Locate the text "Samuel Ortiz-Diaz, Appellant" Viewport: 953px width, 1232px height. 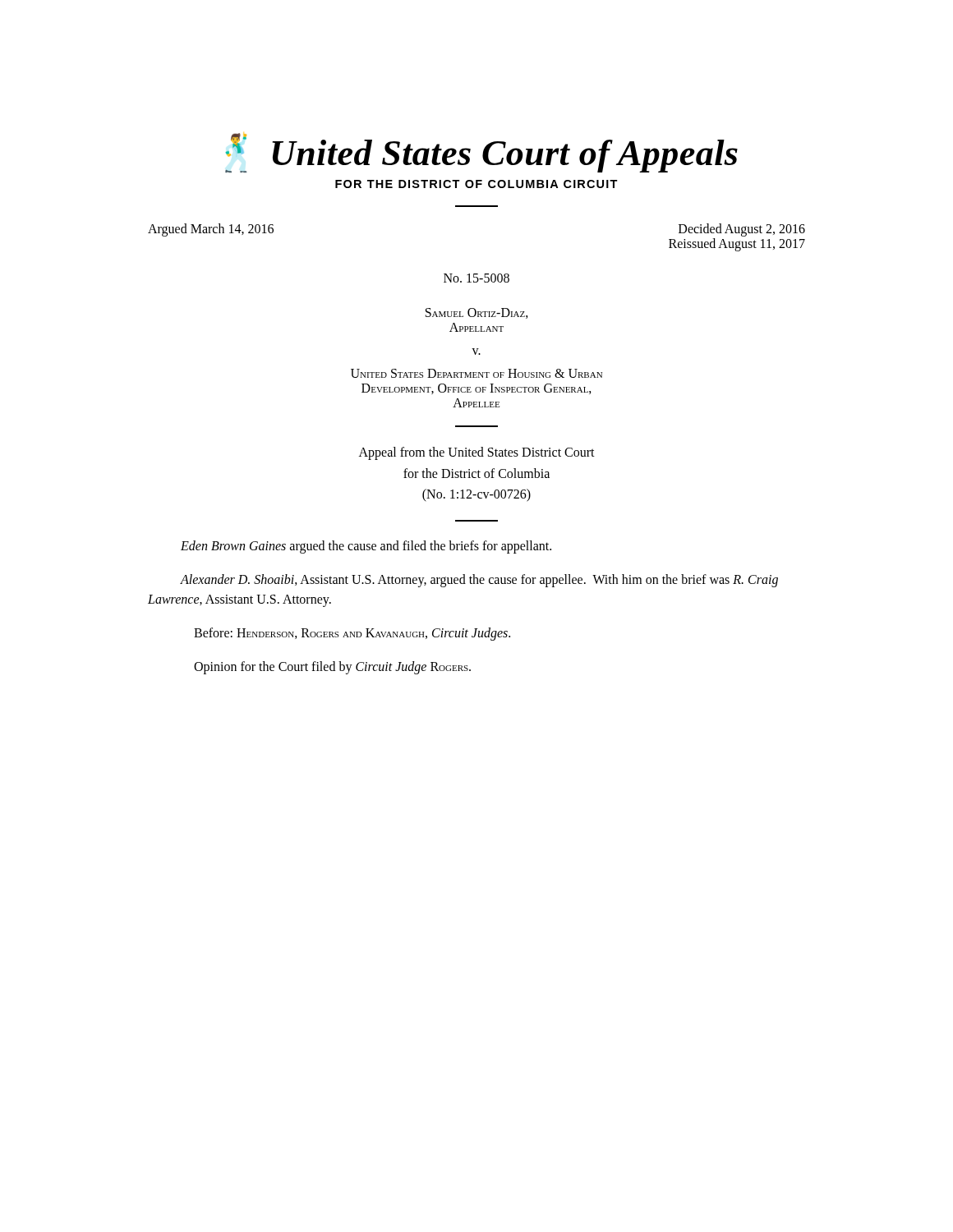[476, 320]
